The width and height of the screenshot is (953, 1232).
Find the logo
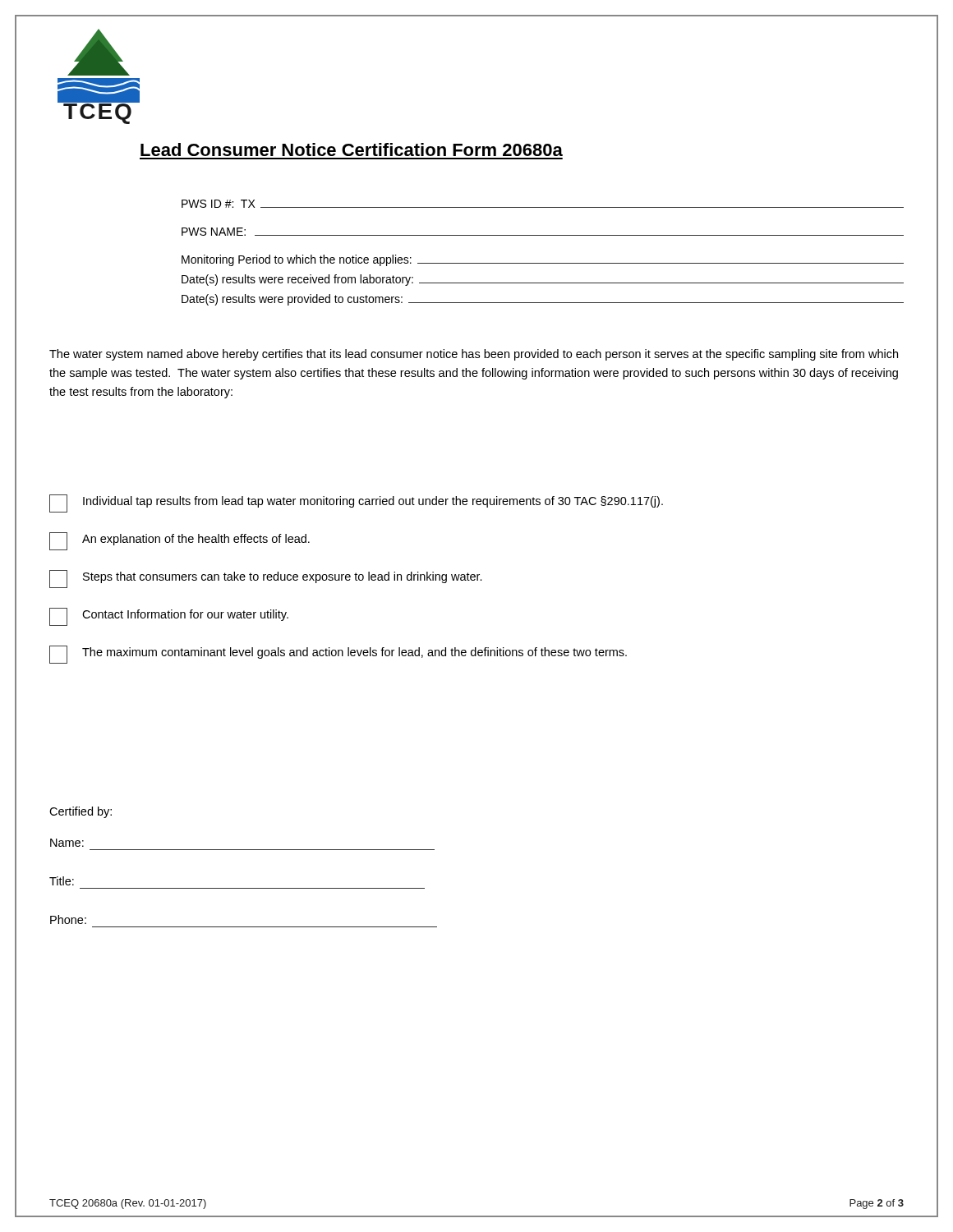click(99, 78)
